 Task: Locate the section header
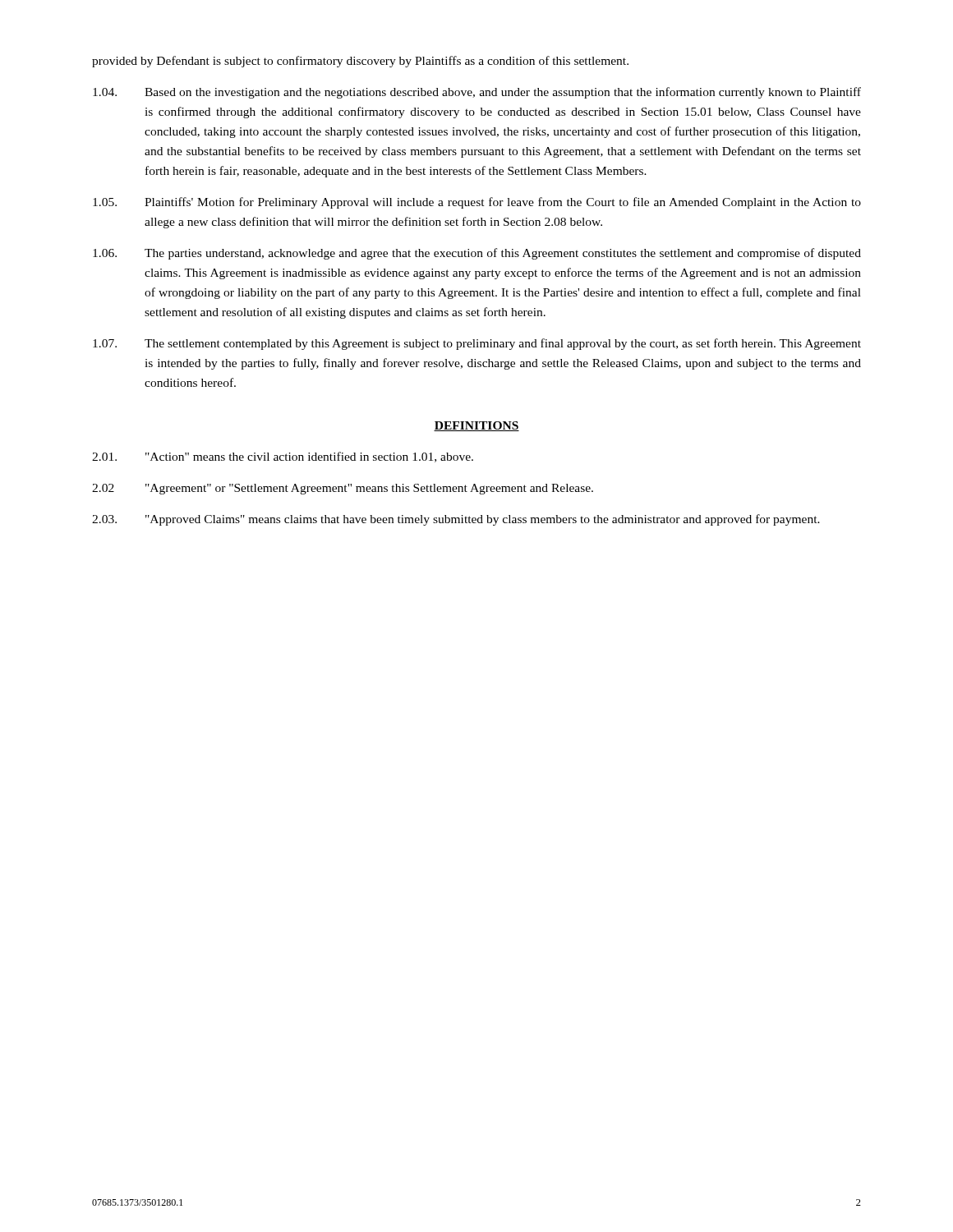click(476, 426)
